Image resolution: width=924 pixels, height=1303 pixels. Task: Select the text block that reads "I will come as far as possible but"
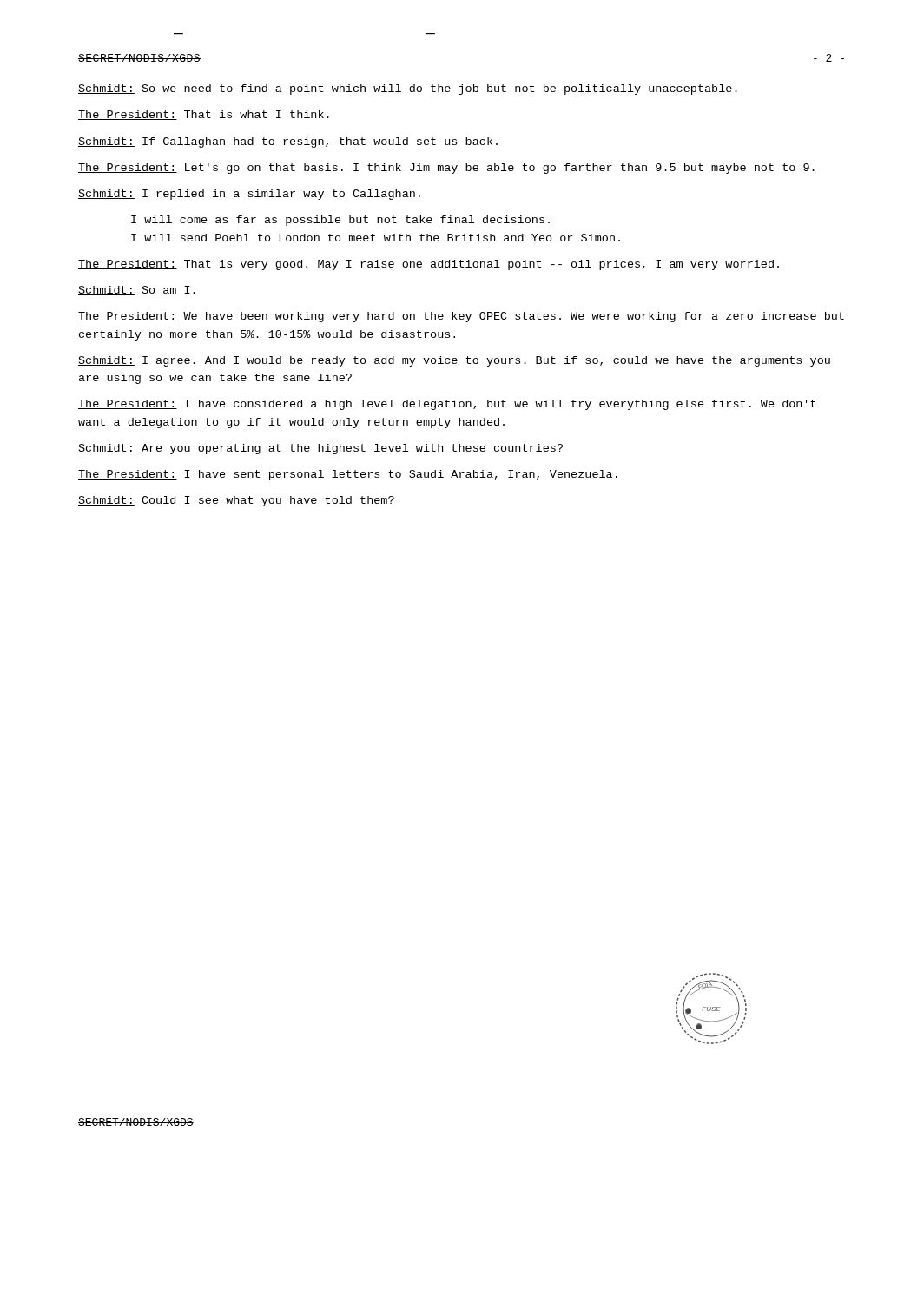pyautogui.click(x=377, y=229)
